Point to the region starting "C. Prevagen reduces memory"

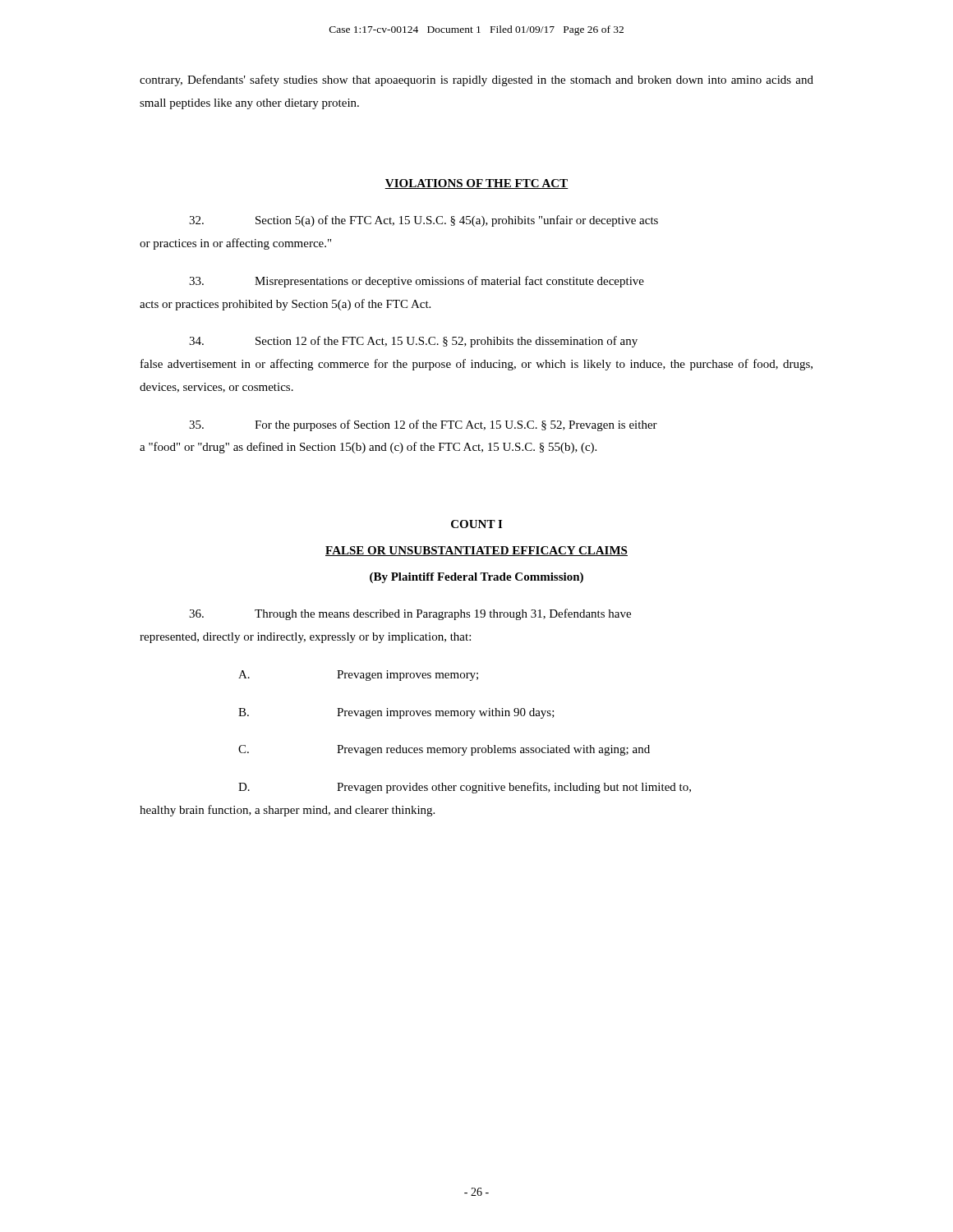(476, 750)
